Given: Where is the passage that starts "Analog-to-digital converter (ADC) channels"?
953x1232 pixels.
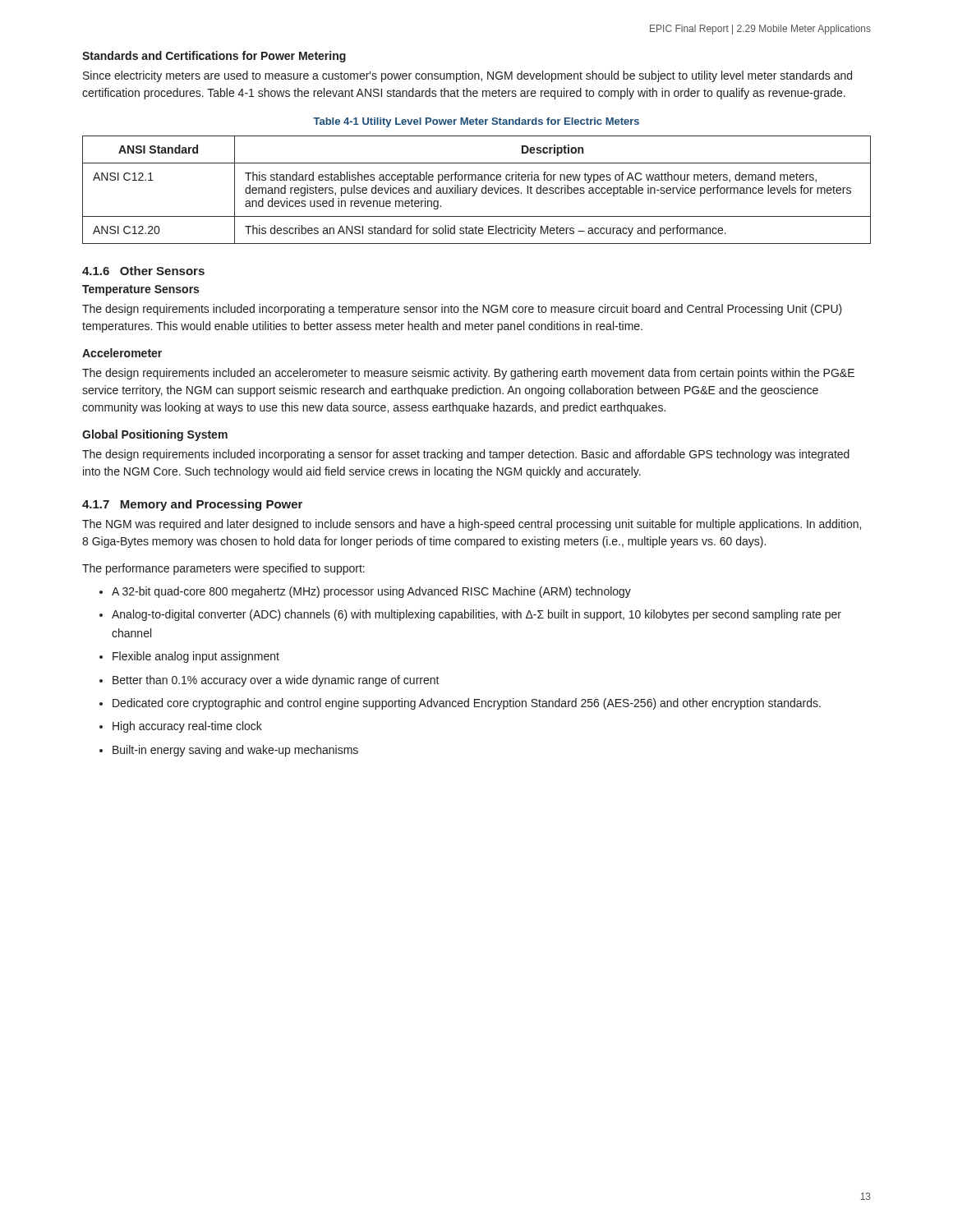Looking at the screenshot, I should click(476, 624).
